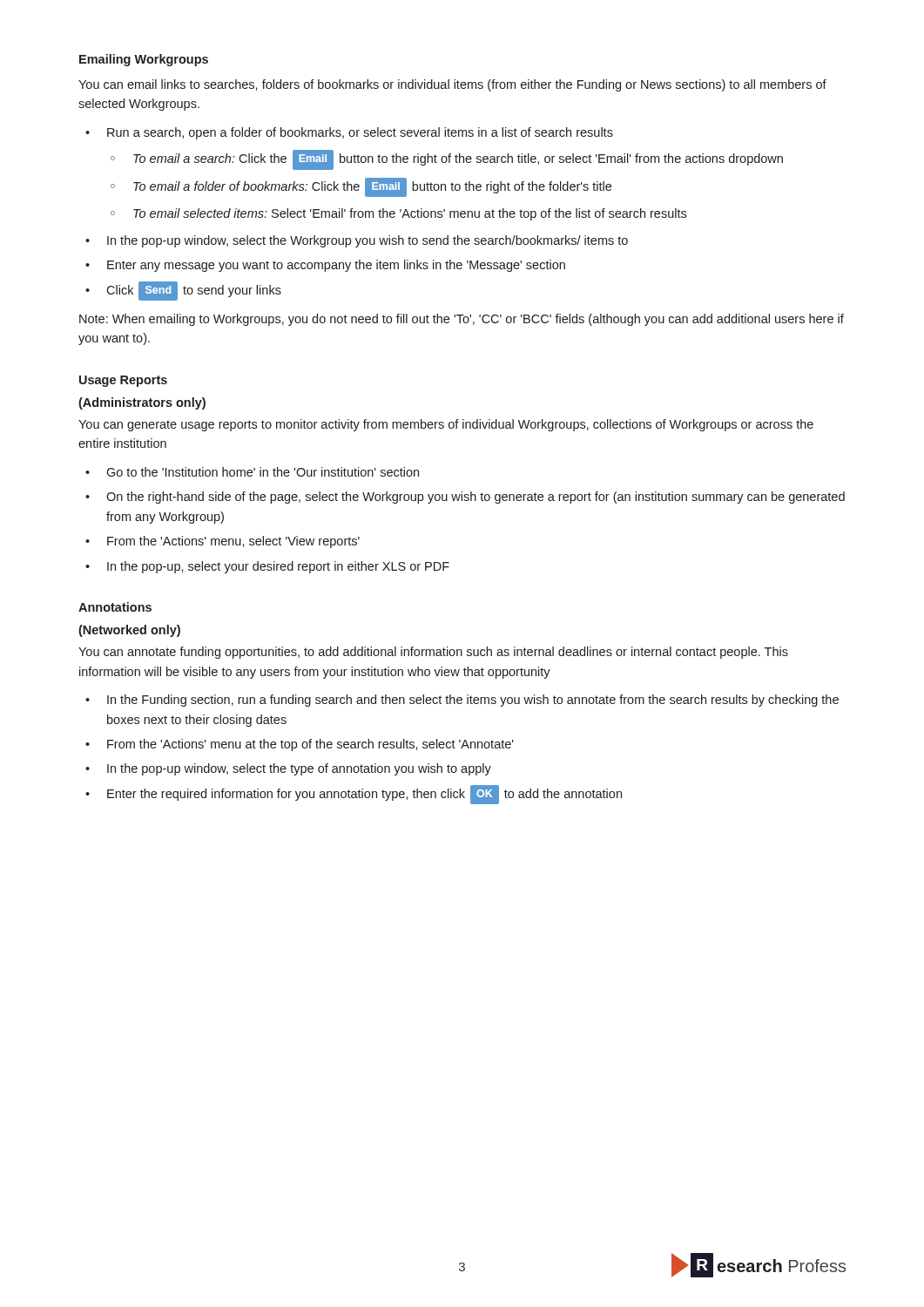
Task: Select the text block with the text "Note: When emailing to Workgroups, you do"
Action: click(x=461, y=329)
